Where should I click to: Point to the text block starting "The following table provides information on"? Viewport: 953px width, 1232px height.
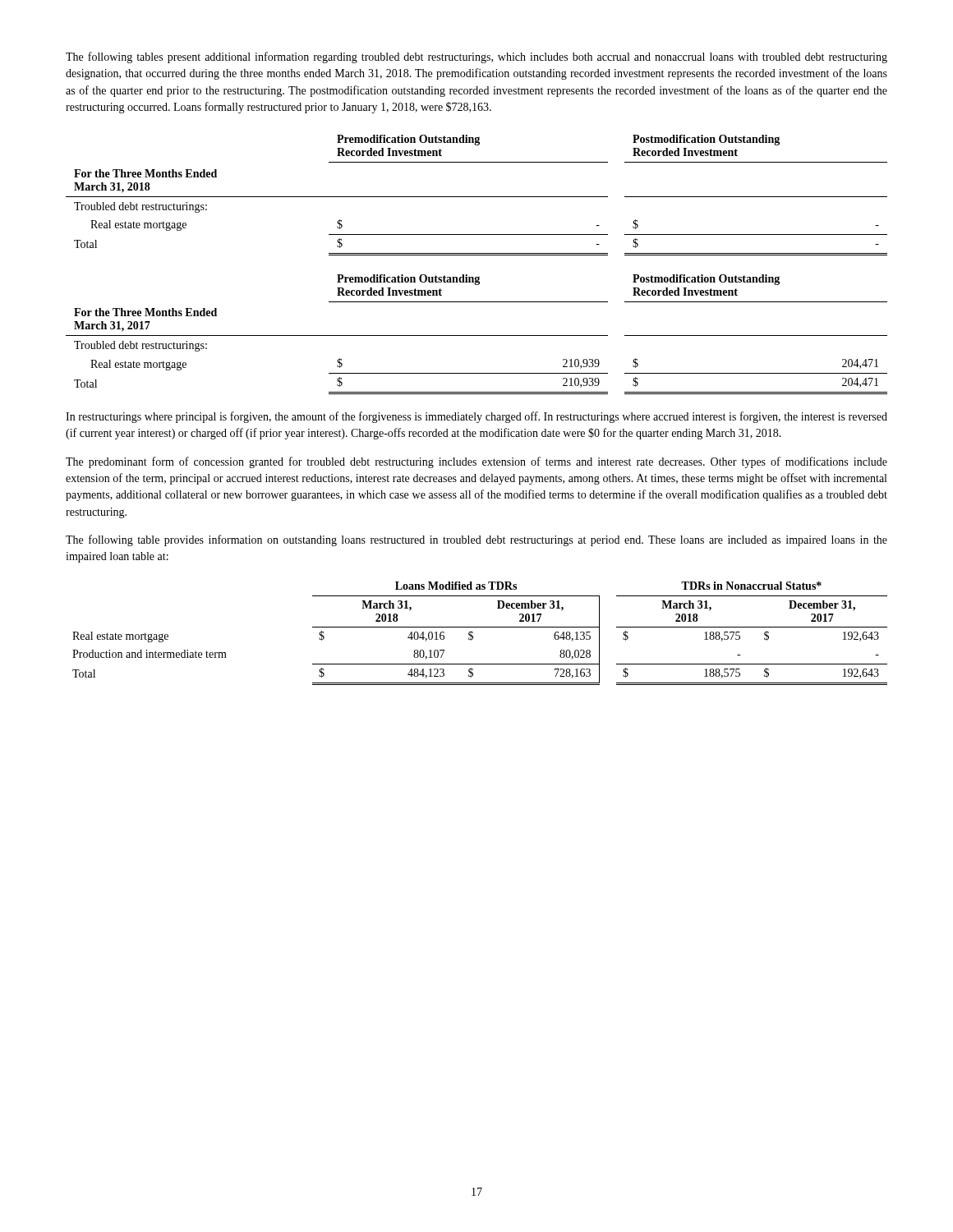tap(476, 548)
